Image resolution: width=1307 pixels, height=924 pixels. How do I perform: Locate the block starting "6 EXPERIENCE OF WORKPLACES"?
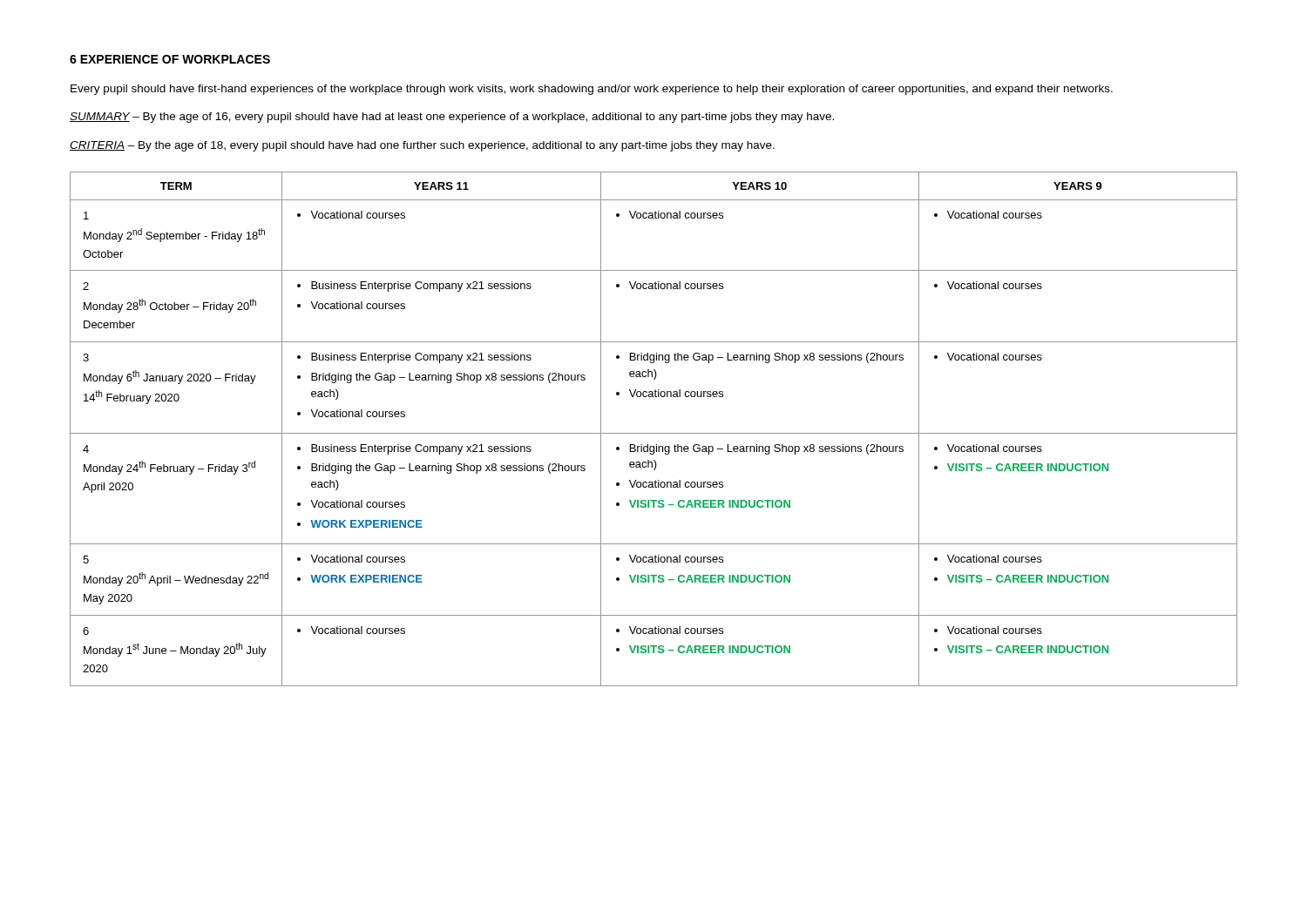pyautogui.click(x=170, y=59)
